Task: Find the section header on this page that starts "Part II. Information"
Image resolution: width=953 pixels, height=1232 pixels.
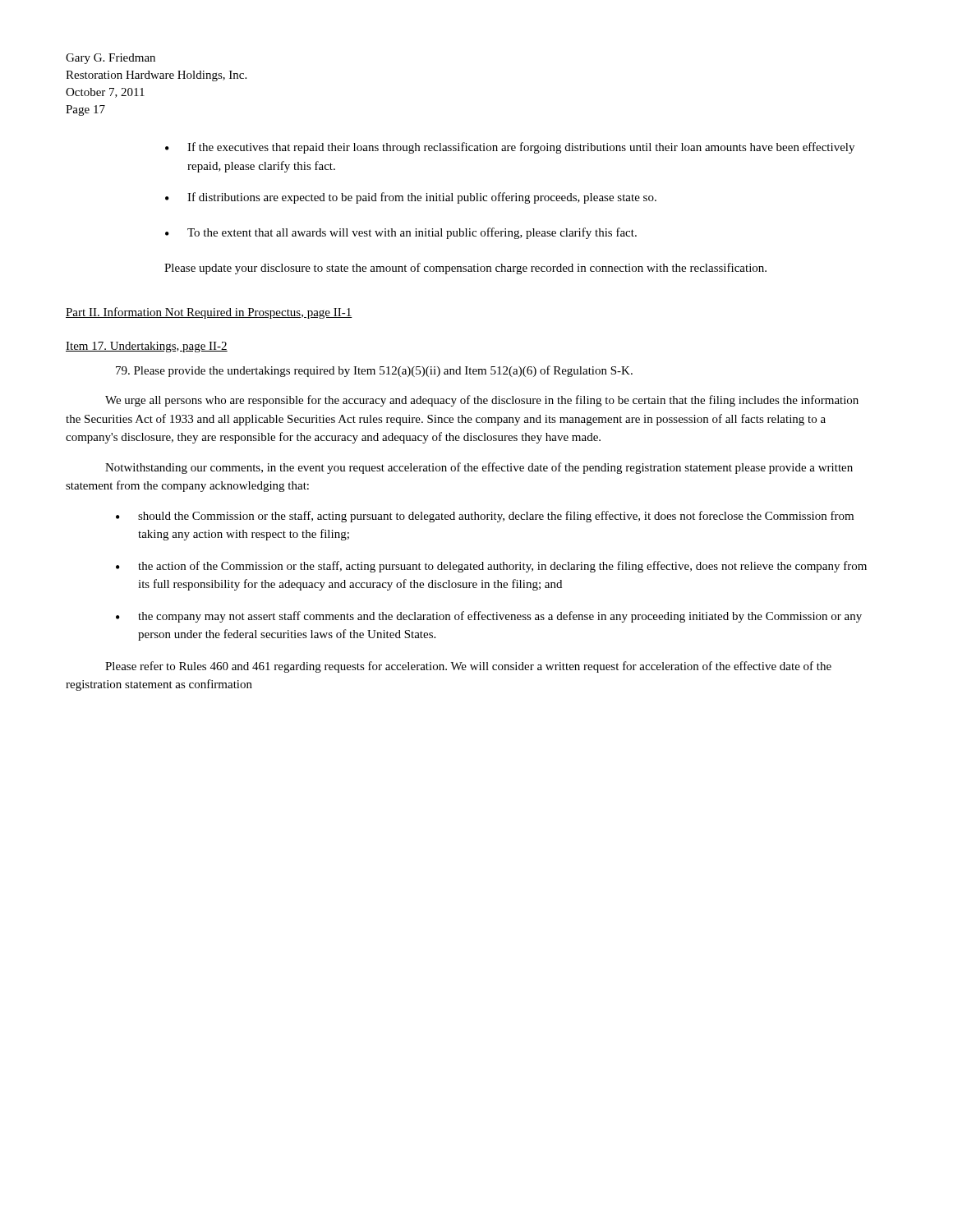Action: (x=209, y=312)
